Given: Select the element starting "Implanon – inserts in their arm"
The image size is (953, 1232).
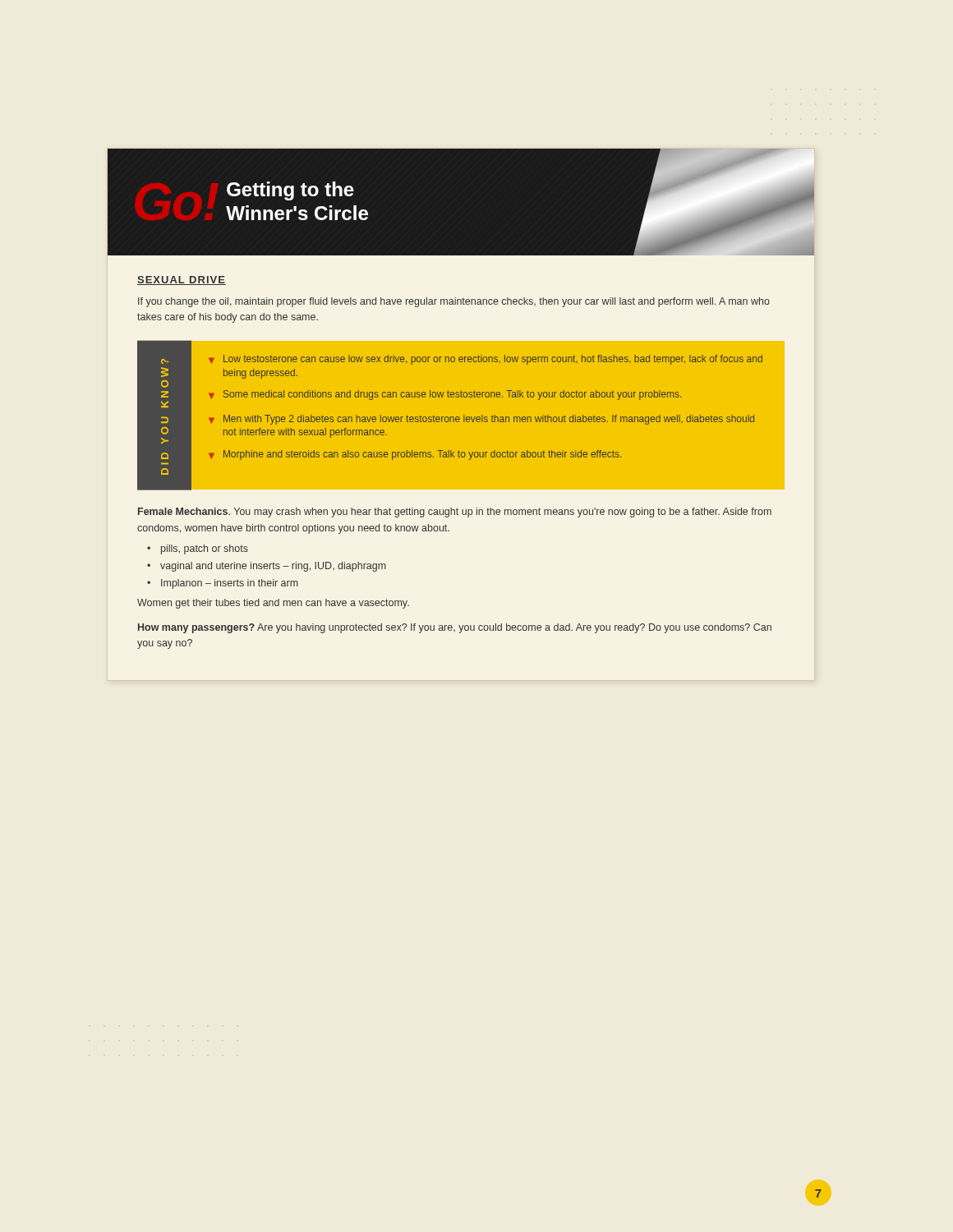Looking at the screenshot, I should click(x=229, y=583).
